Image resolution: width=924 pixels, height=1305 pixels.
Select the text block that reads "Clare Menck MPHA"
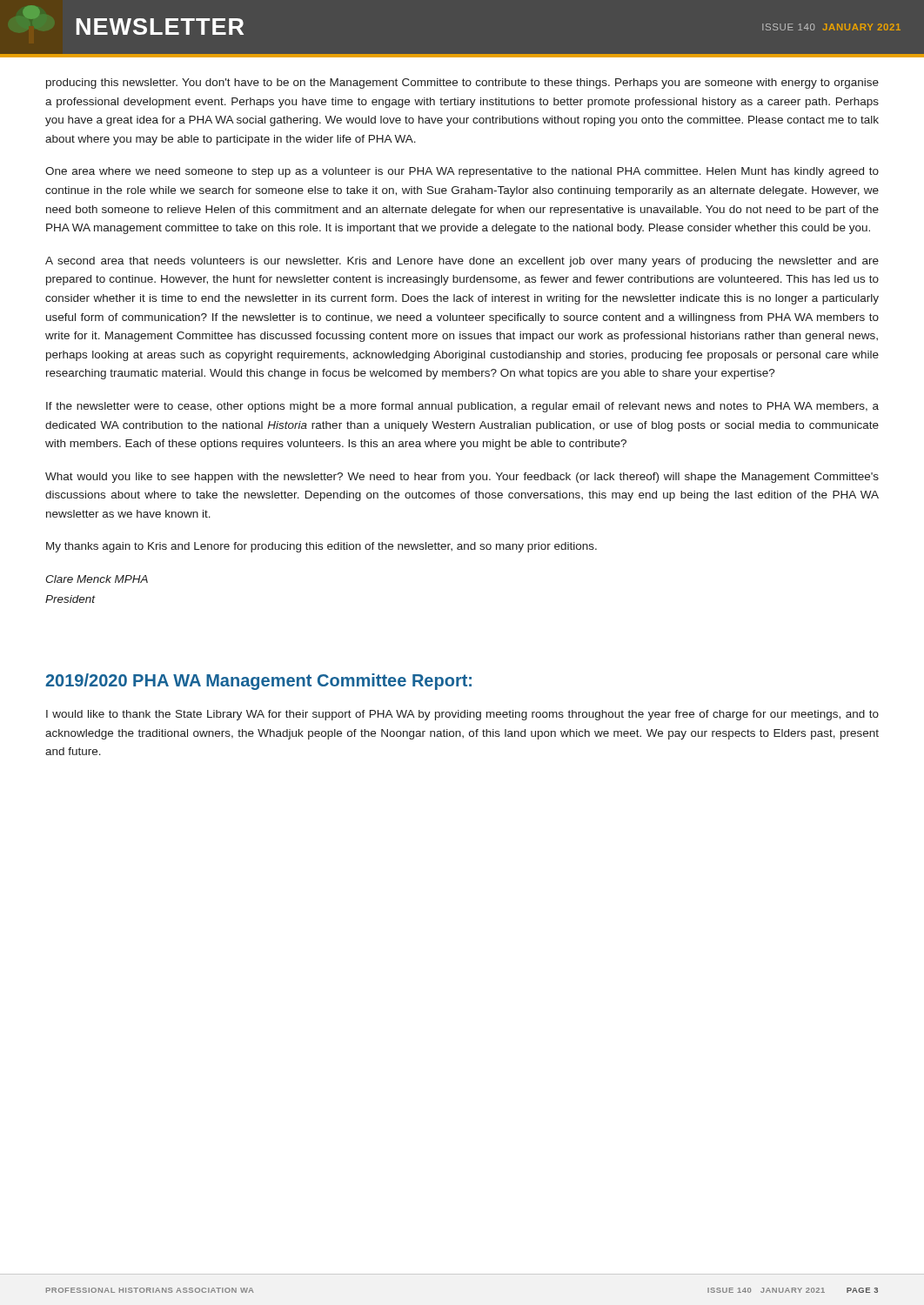point(97,589)
